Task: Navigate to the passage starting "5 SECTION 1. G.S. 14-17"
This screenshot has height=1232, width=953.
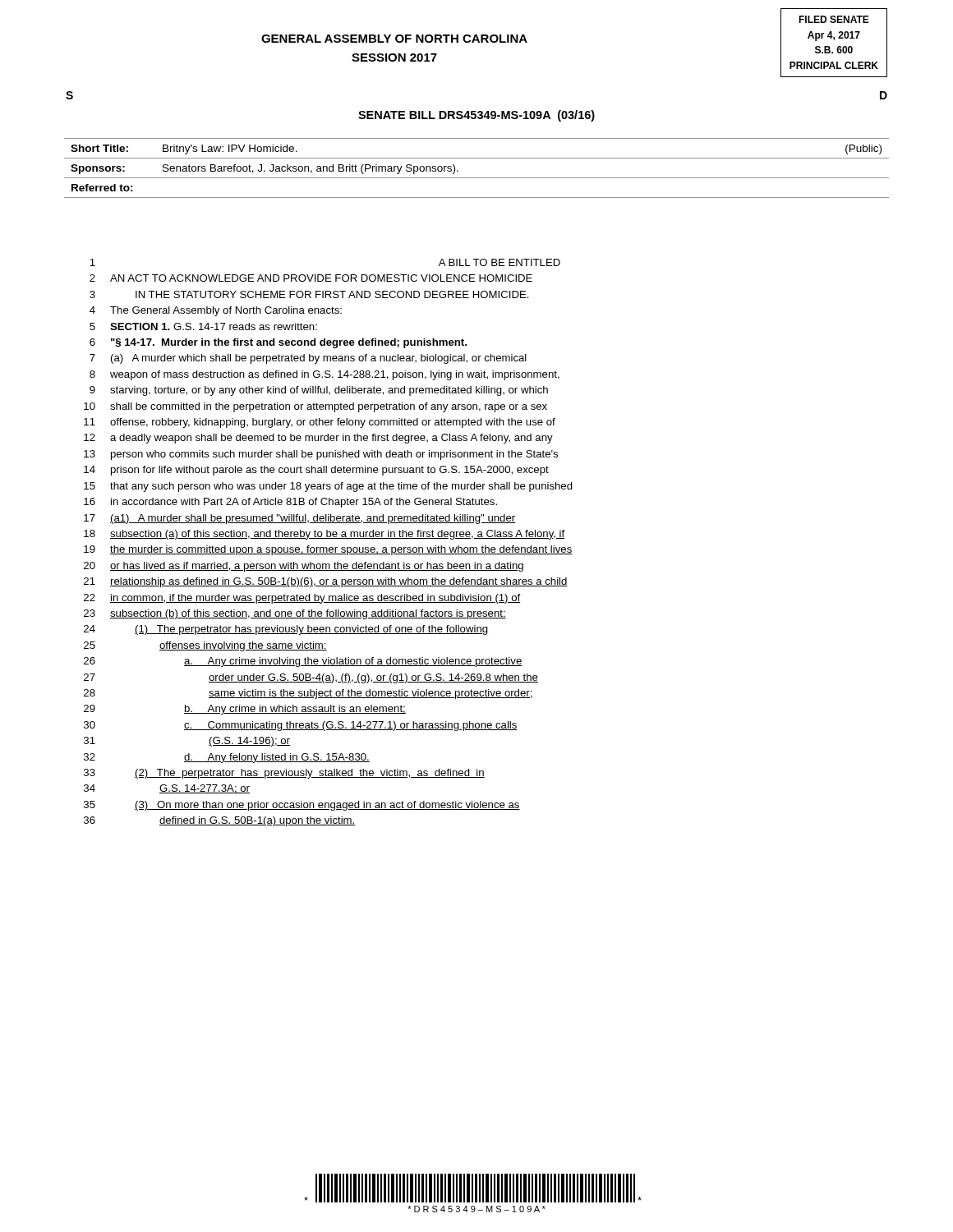Action: (x=203, y=326)
